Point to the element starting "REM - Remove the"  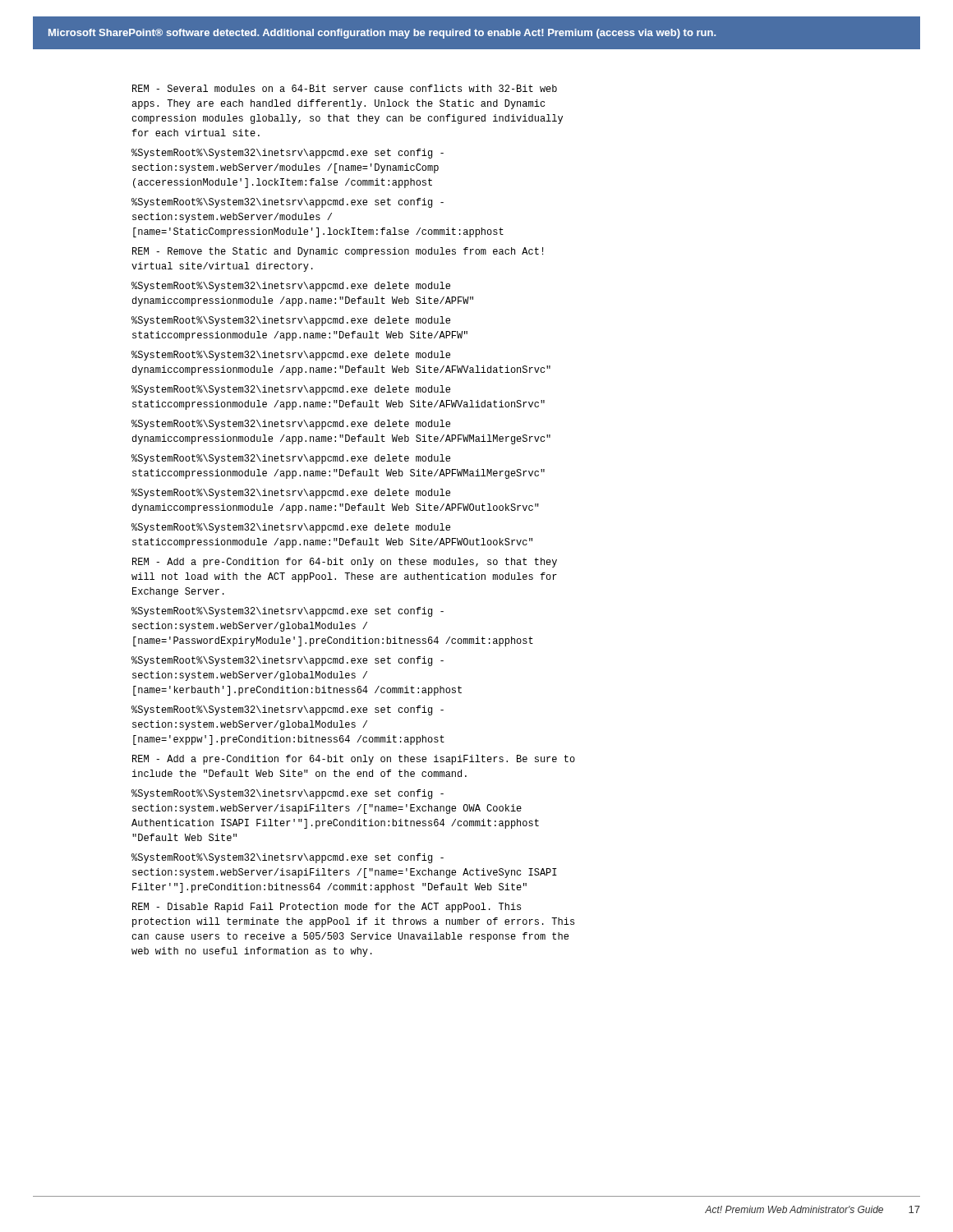coord(339,260)
